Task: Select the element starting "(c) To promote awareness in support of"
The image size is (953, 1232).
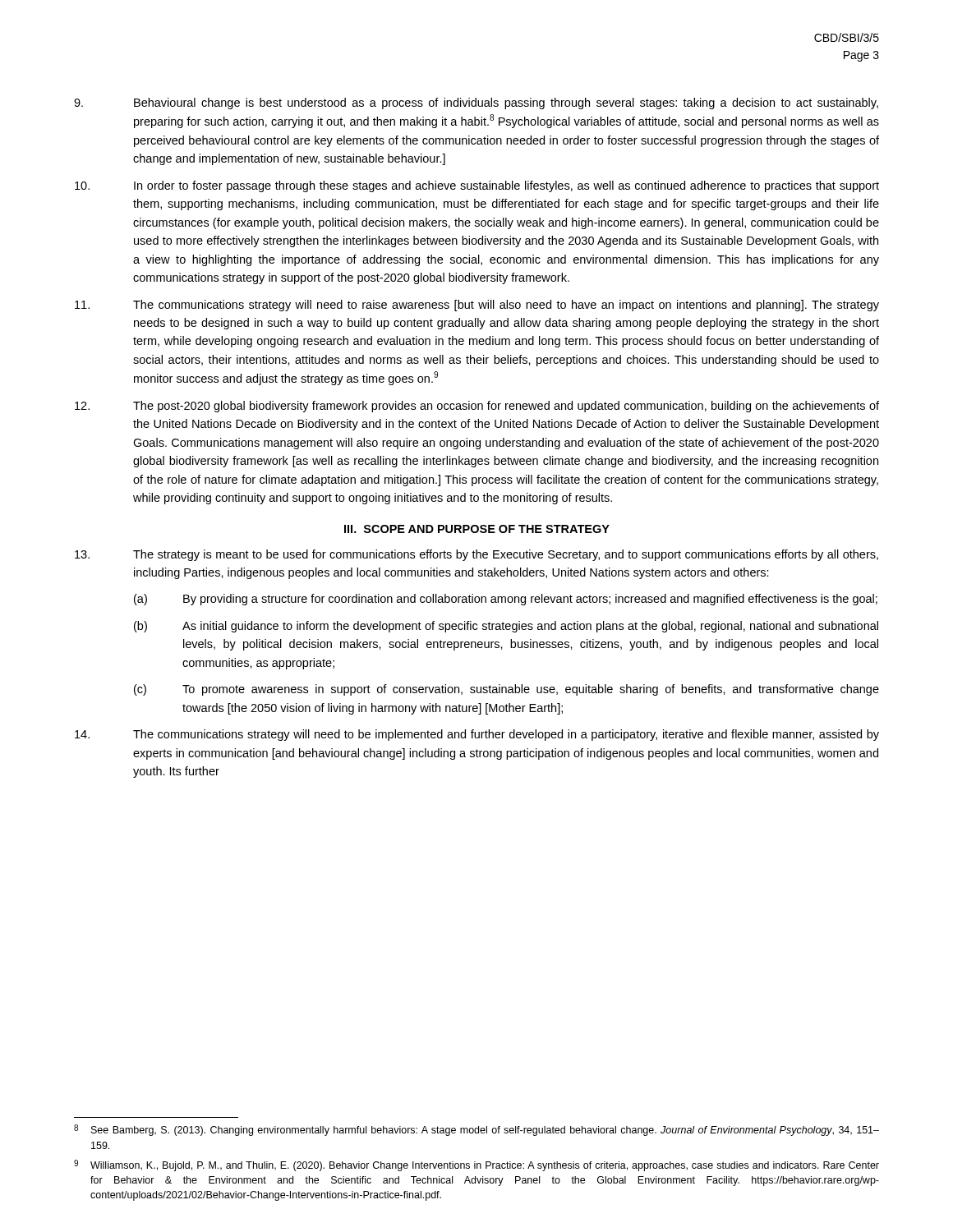Action: click(506, 699)
